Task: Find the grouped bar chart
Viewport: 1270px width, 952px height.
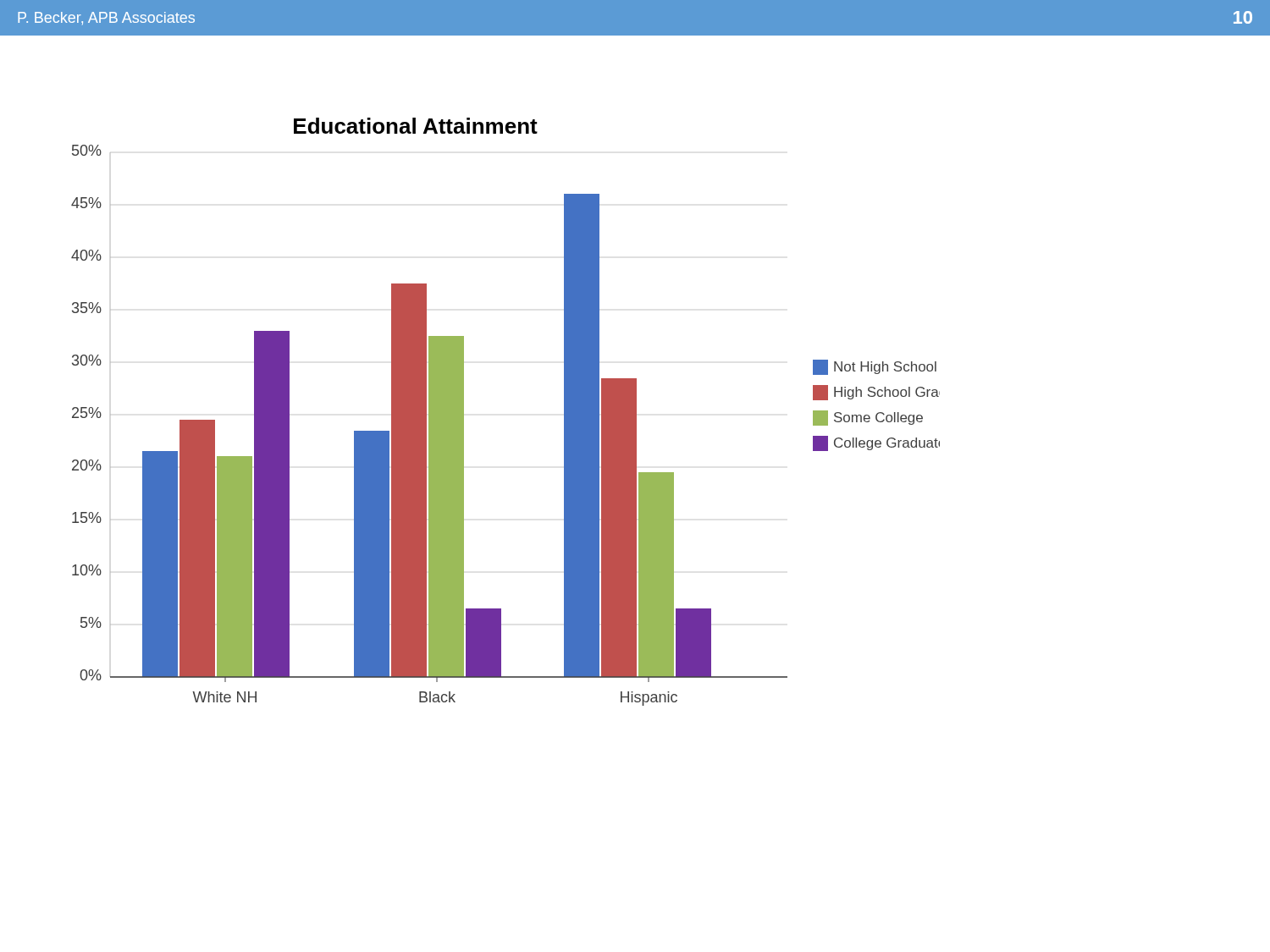Action: coord(495,432)
